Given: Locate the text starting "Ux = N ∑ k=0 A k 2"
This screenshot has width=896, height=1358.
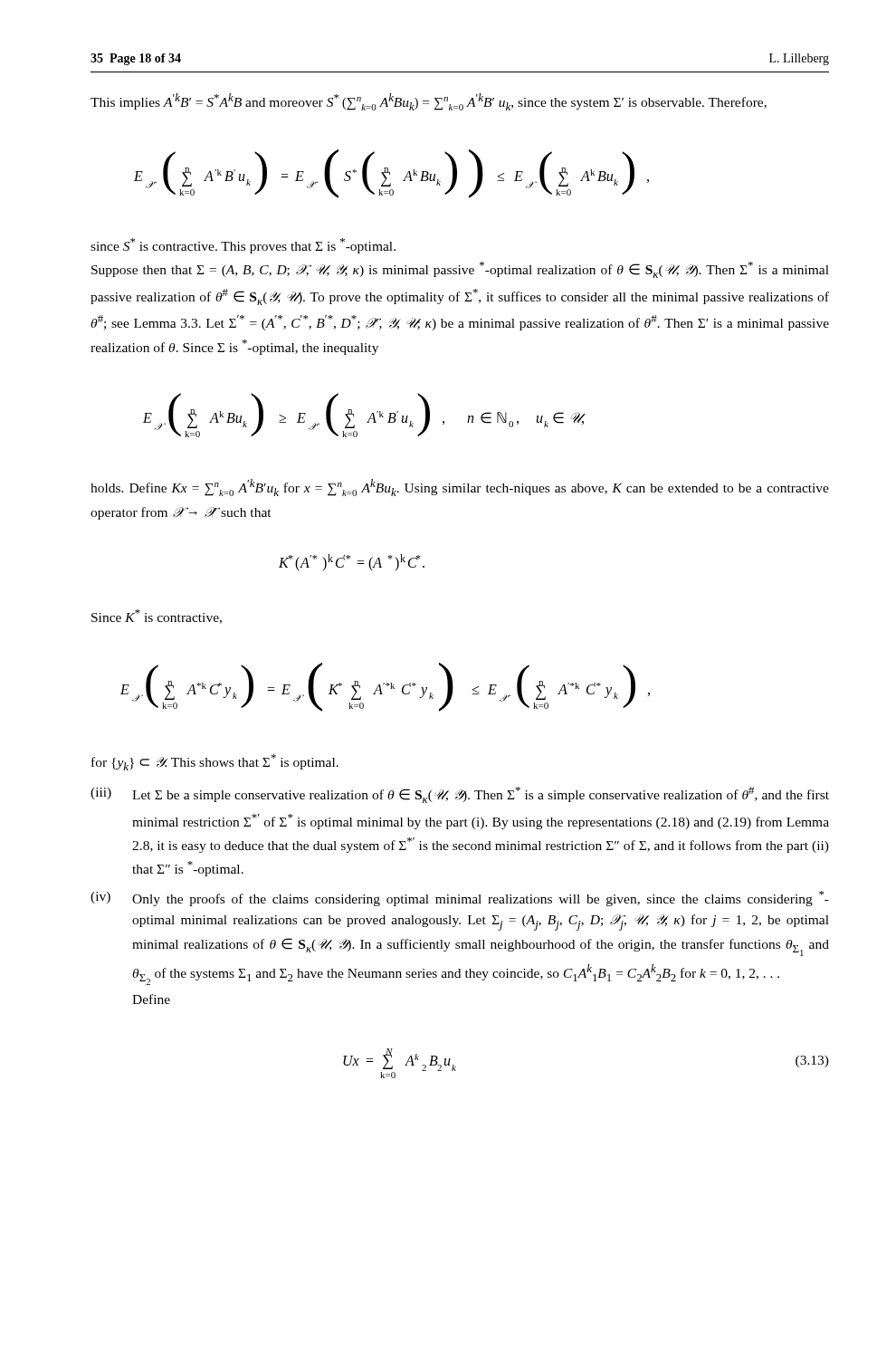Looking at the screenshot, I should [388, 1062].
